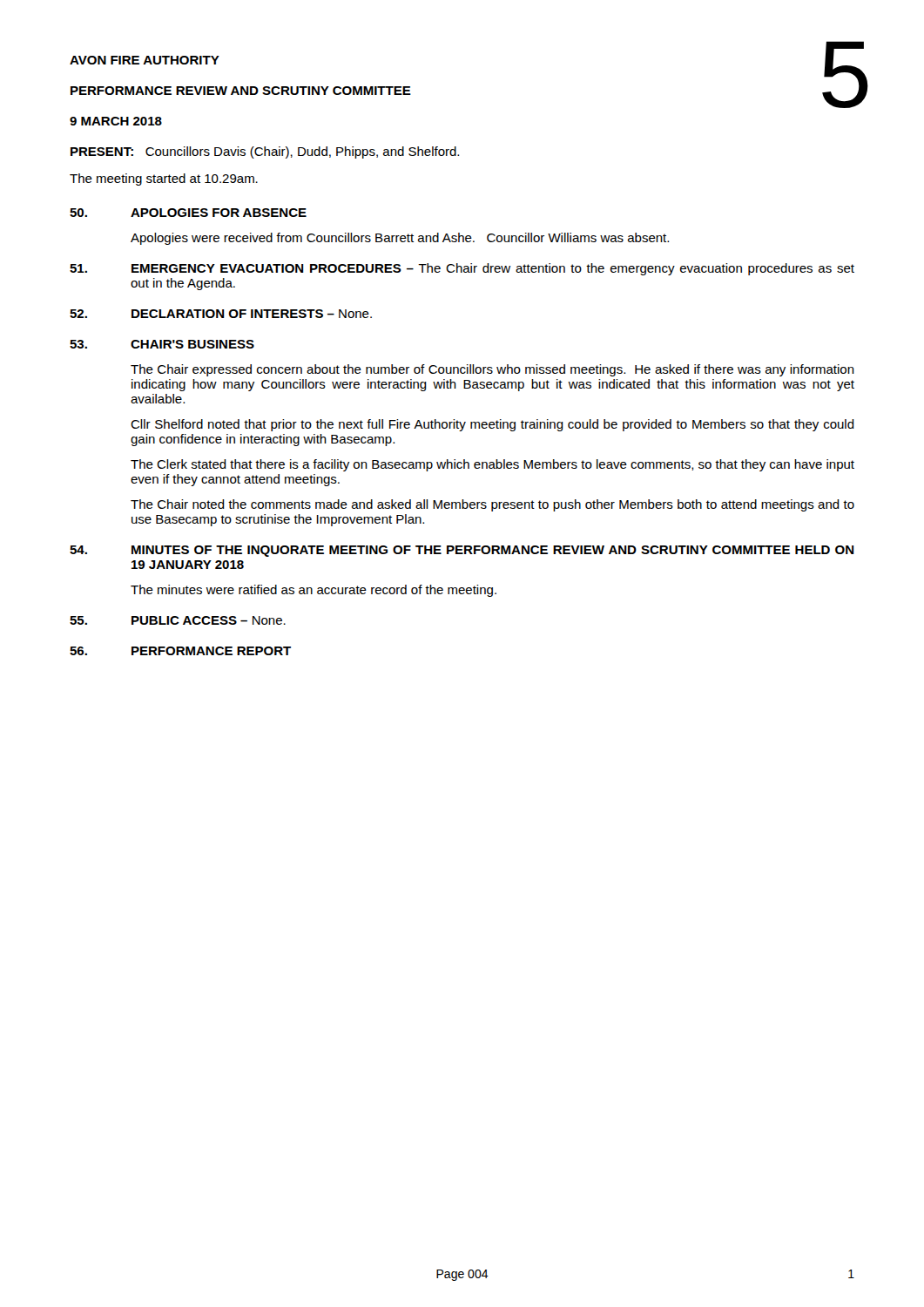Select the passage starting "AVON FIRE AUTHORITY"
Viewport: 924px width, 1307px height.
pos(144,60)
